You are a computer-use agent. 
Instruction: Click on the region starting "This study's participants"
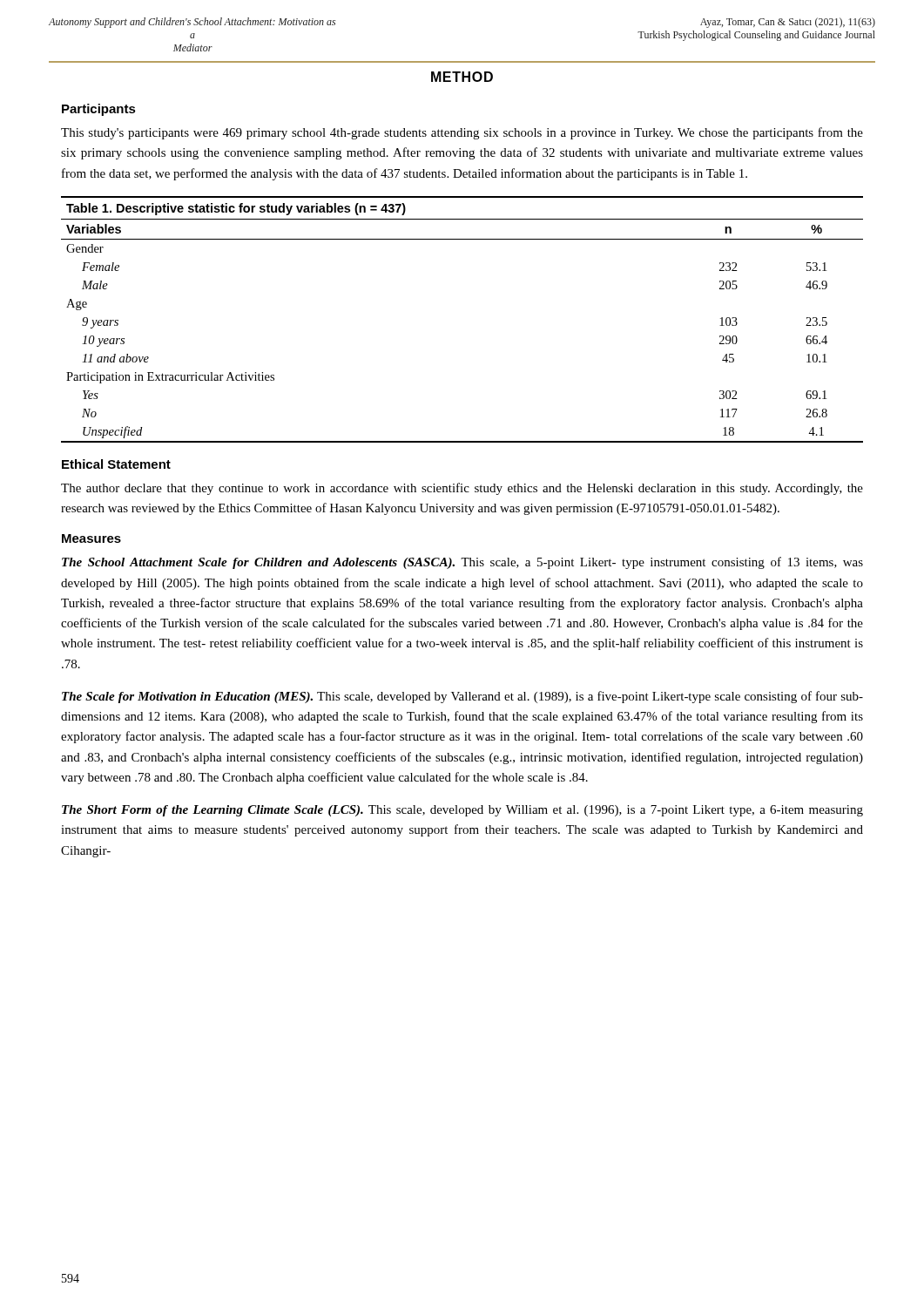pyautogui.click(x=462, y=153)
